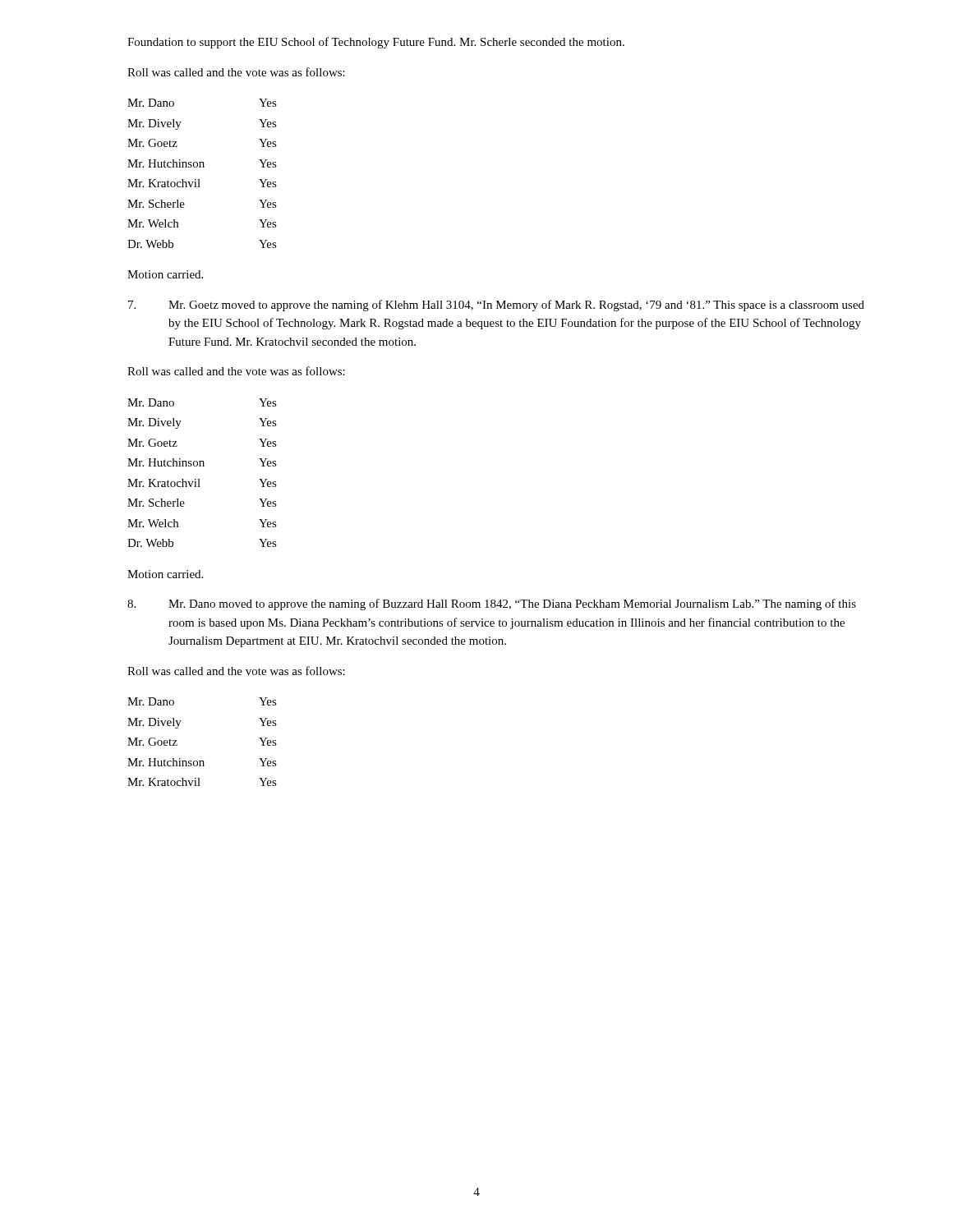Click the passage that begins "Mr. Goetz moved to approve the naming"
Screen dimensions: 1232x953
click(x=516, y=323)
